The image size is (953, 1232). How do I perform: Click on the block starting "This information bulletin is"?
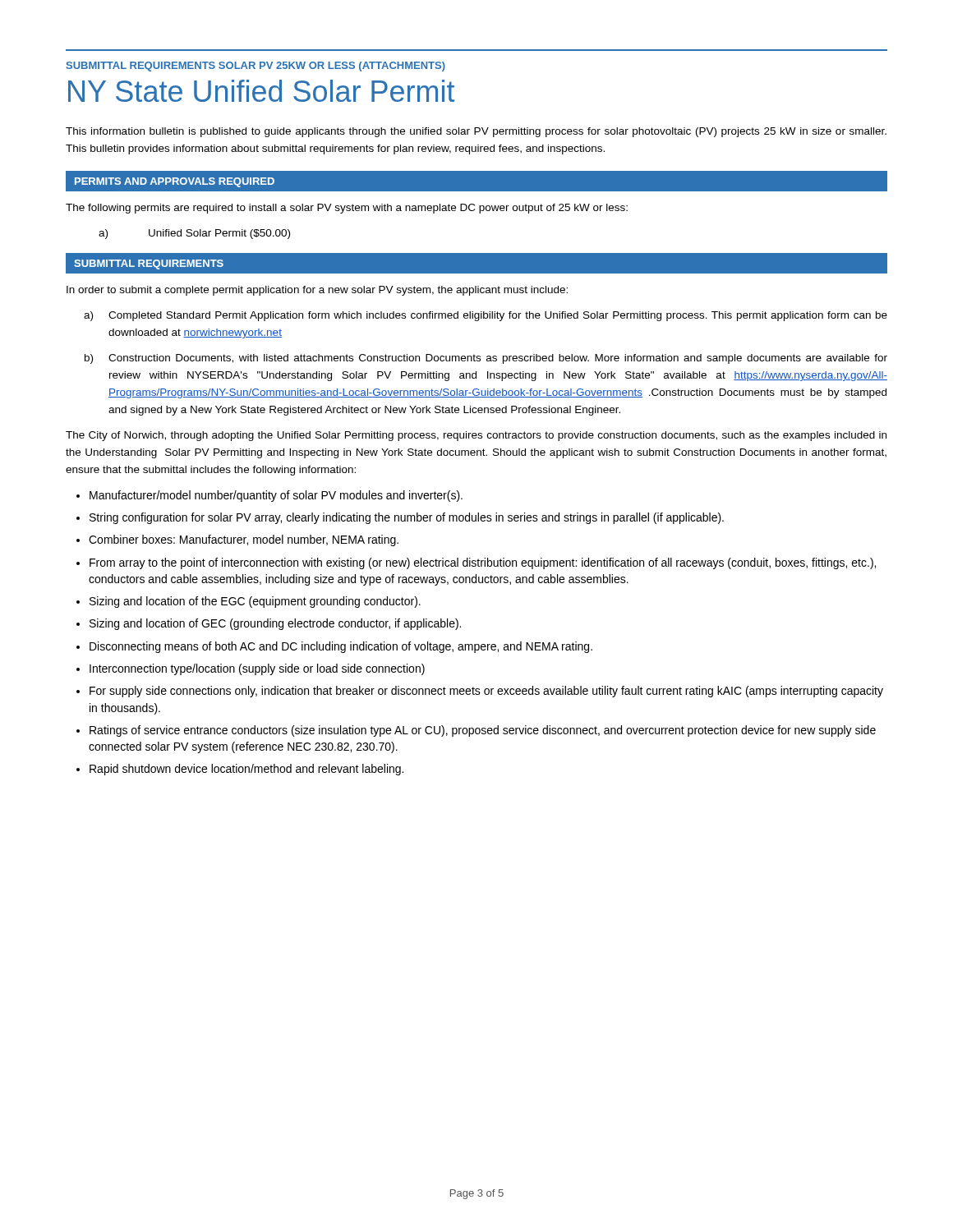(x=476, y=140)
